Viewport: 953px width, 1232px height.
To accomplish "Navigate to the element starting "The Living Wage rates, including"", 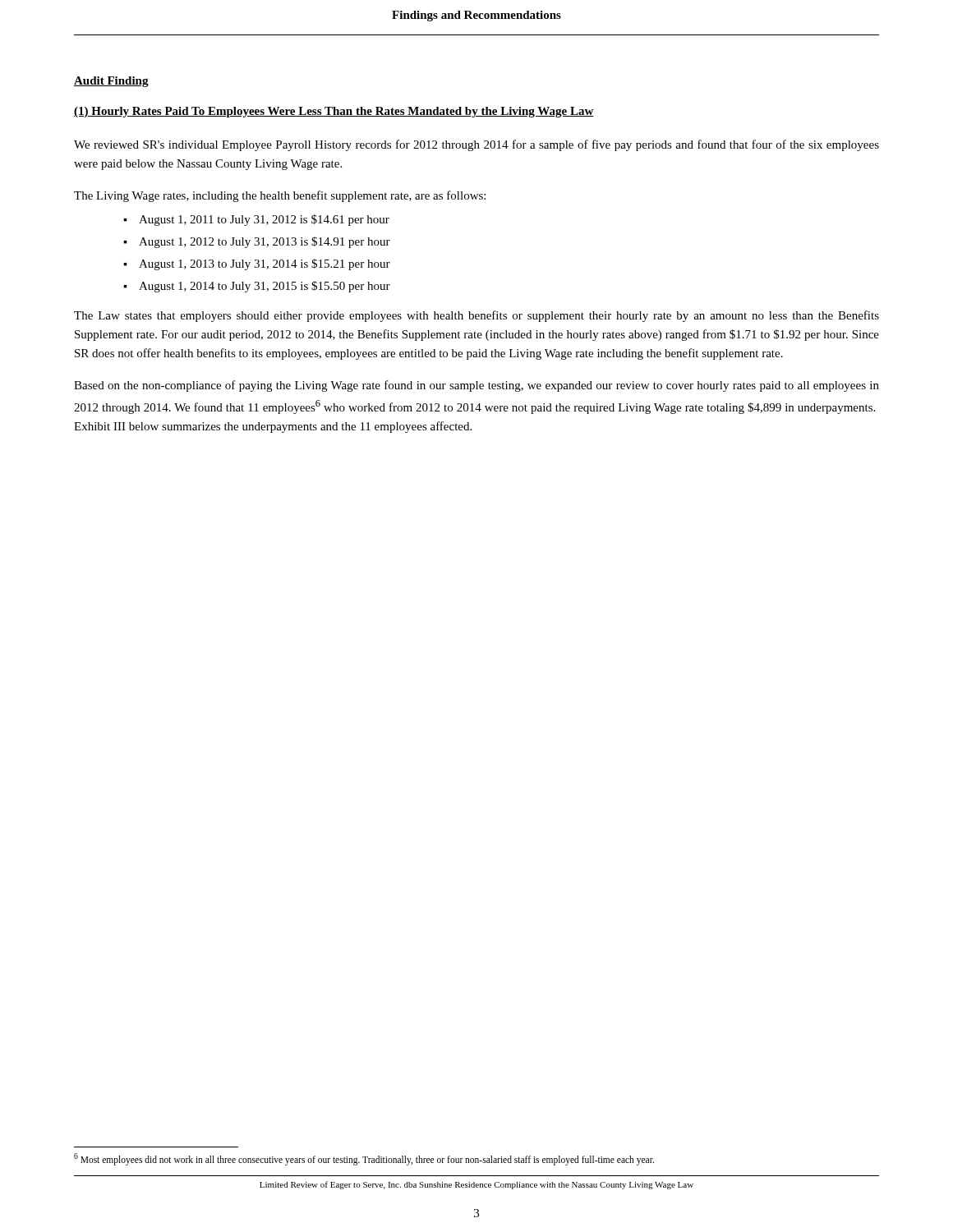I will pos(280,196).
